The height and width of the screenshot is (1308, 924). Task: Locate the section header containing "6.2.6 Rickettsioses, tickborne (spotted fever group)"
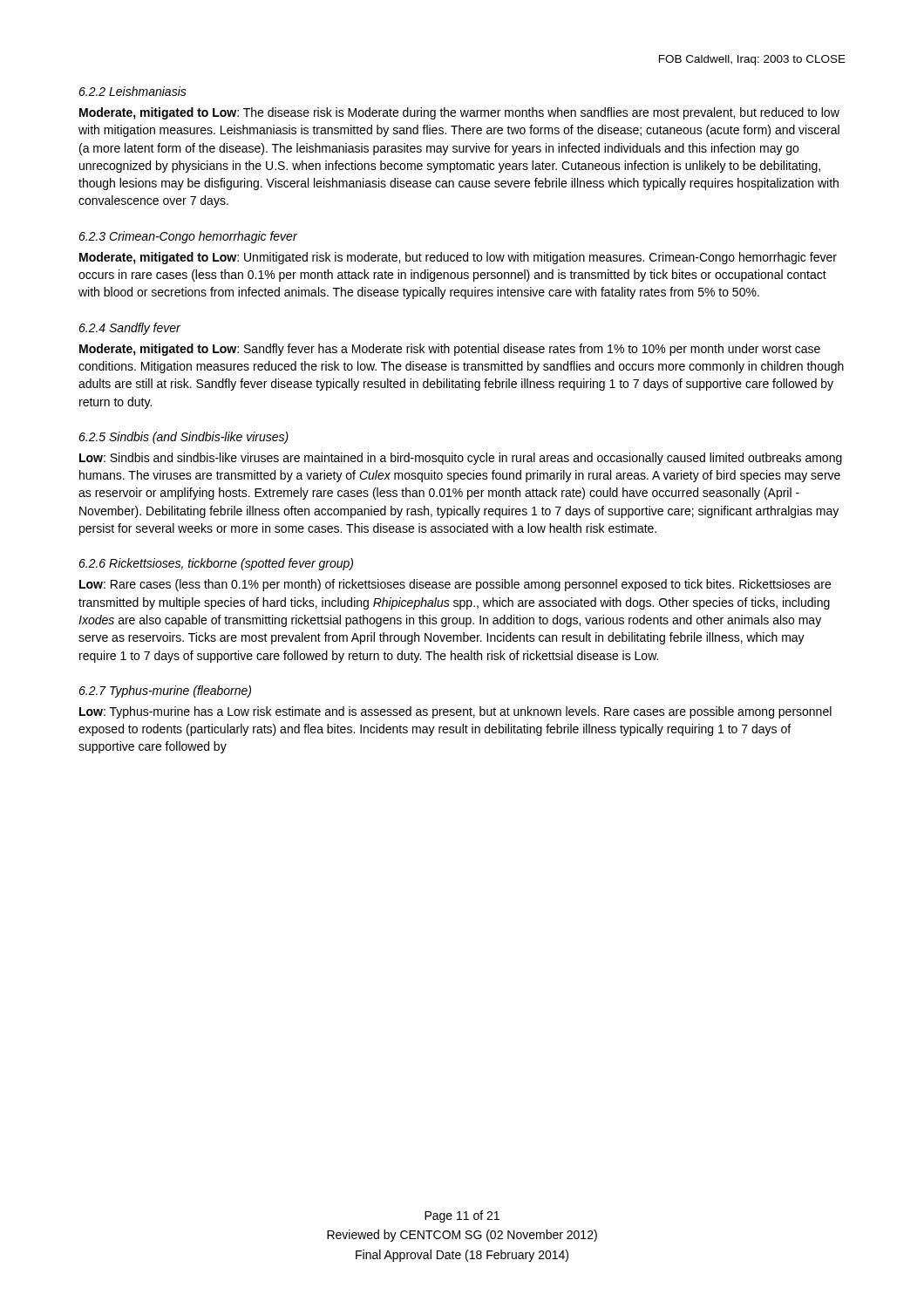tap(216, 564)
